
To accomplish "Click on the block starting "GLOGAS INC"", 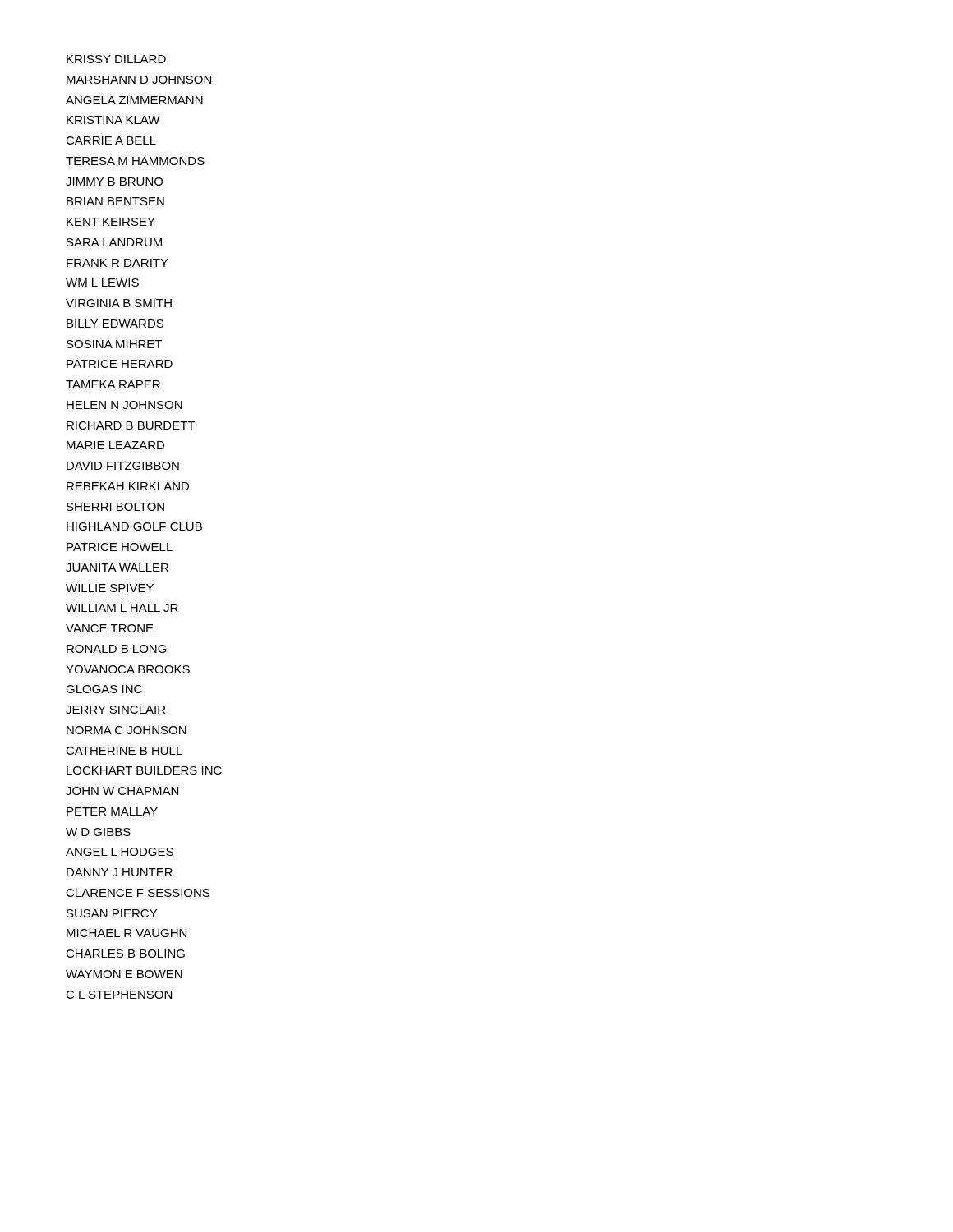I will point(104,689).
